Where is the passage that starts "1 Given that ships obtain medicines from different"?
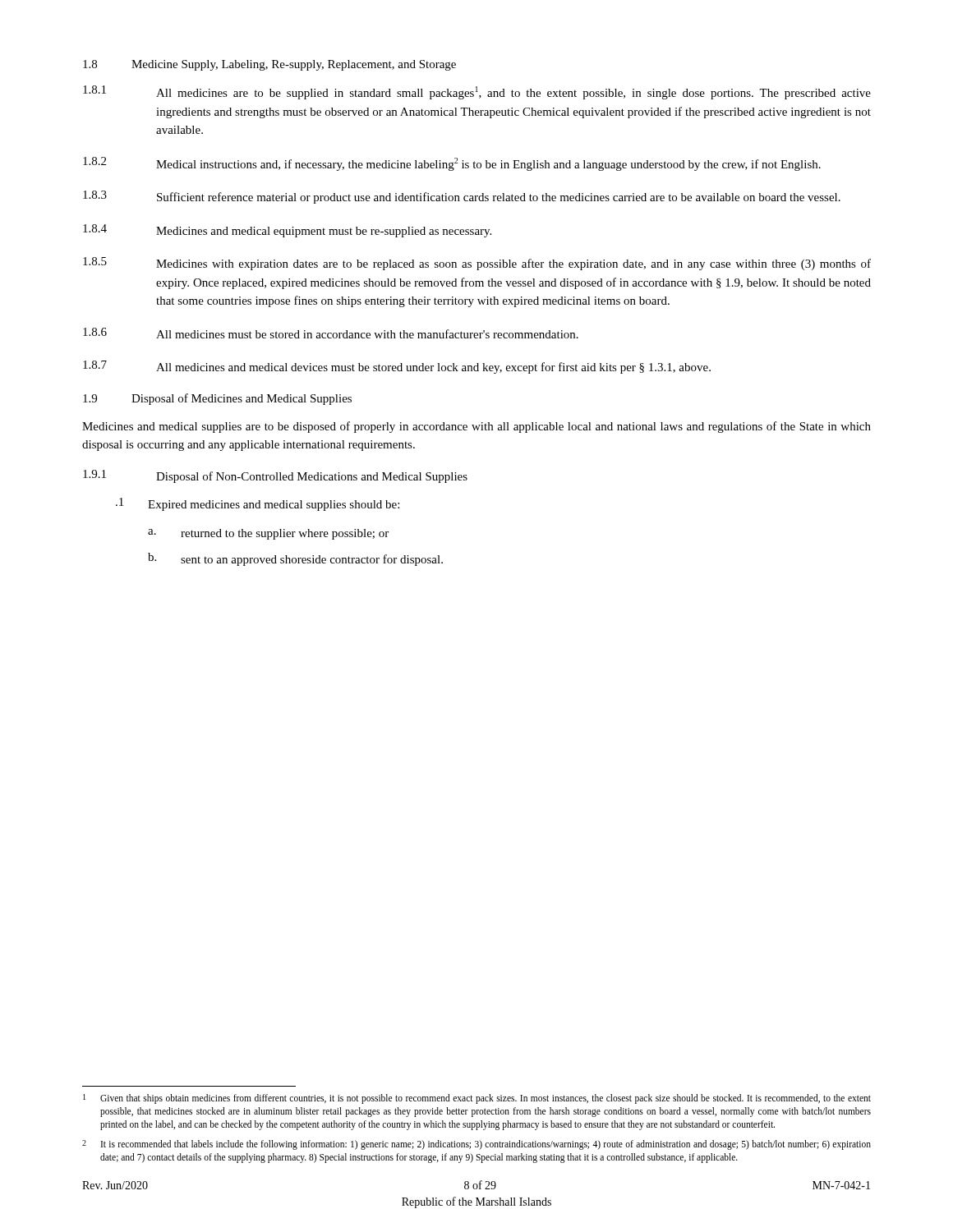Screen dimensions: 1232x953 [x=476, y=1128]
